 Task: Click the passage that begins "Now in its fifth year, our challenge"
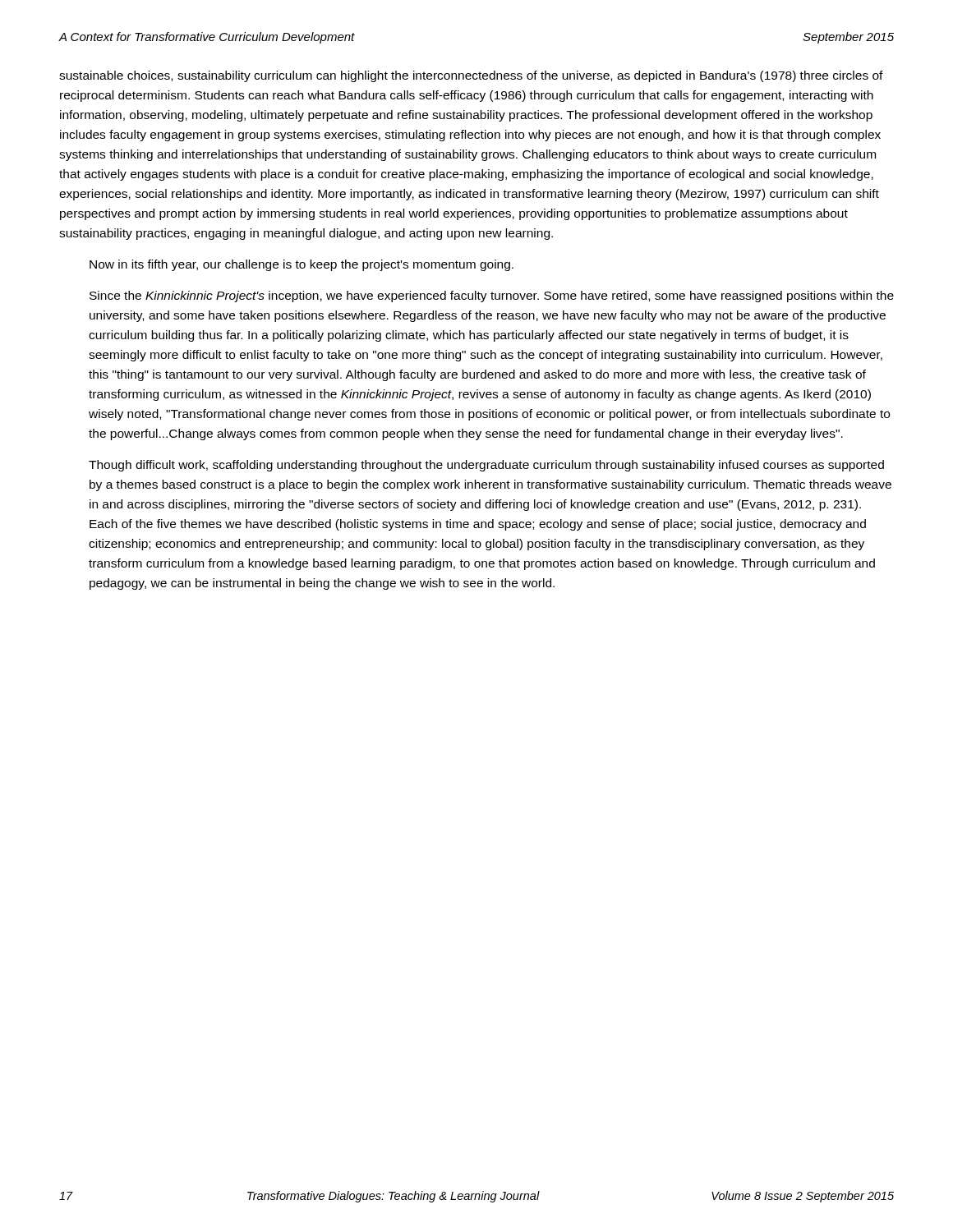302,264
